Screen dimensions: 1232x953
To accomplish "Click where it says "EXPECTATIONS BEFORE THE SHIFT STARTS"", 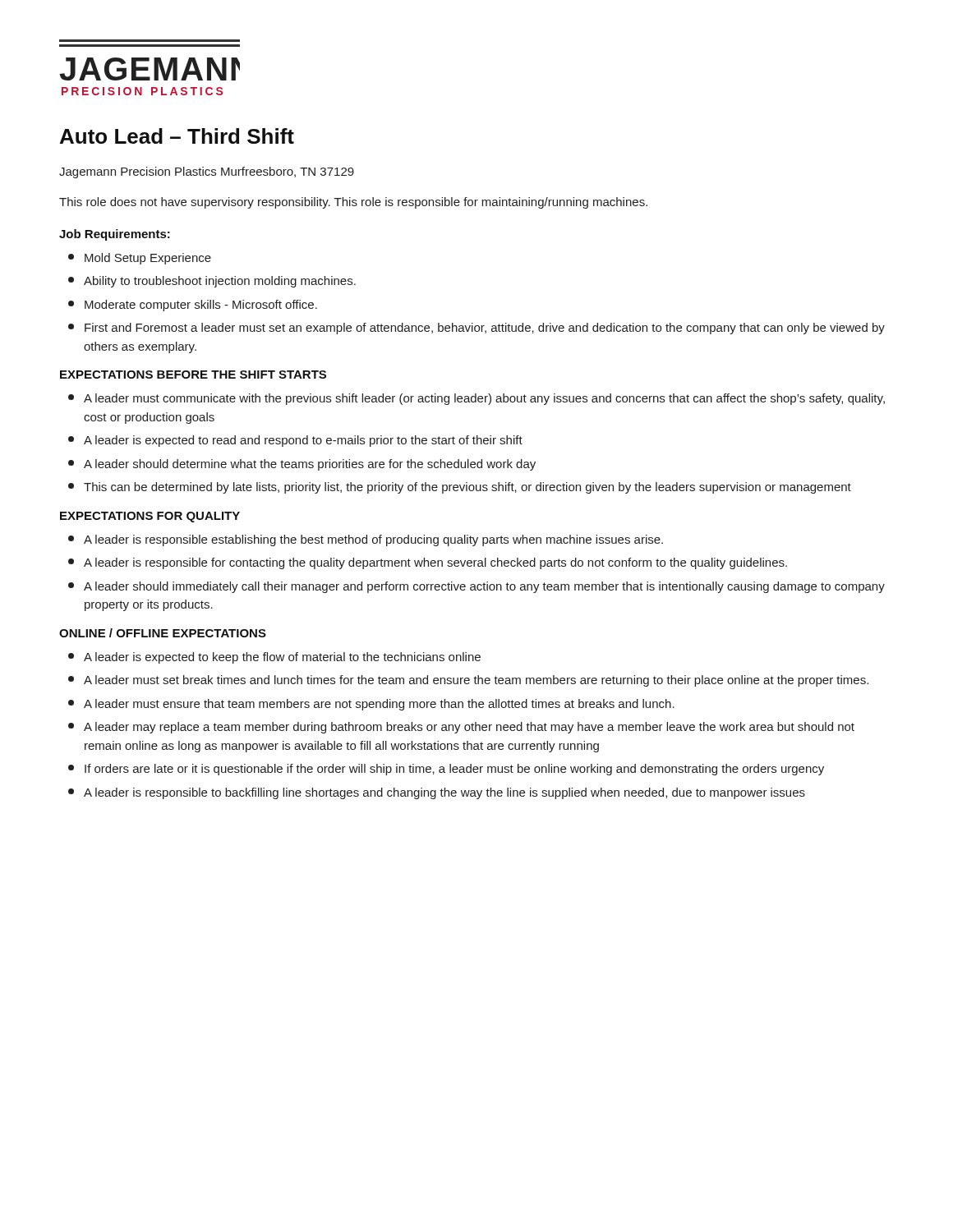I will [193, 374].
